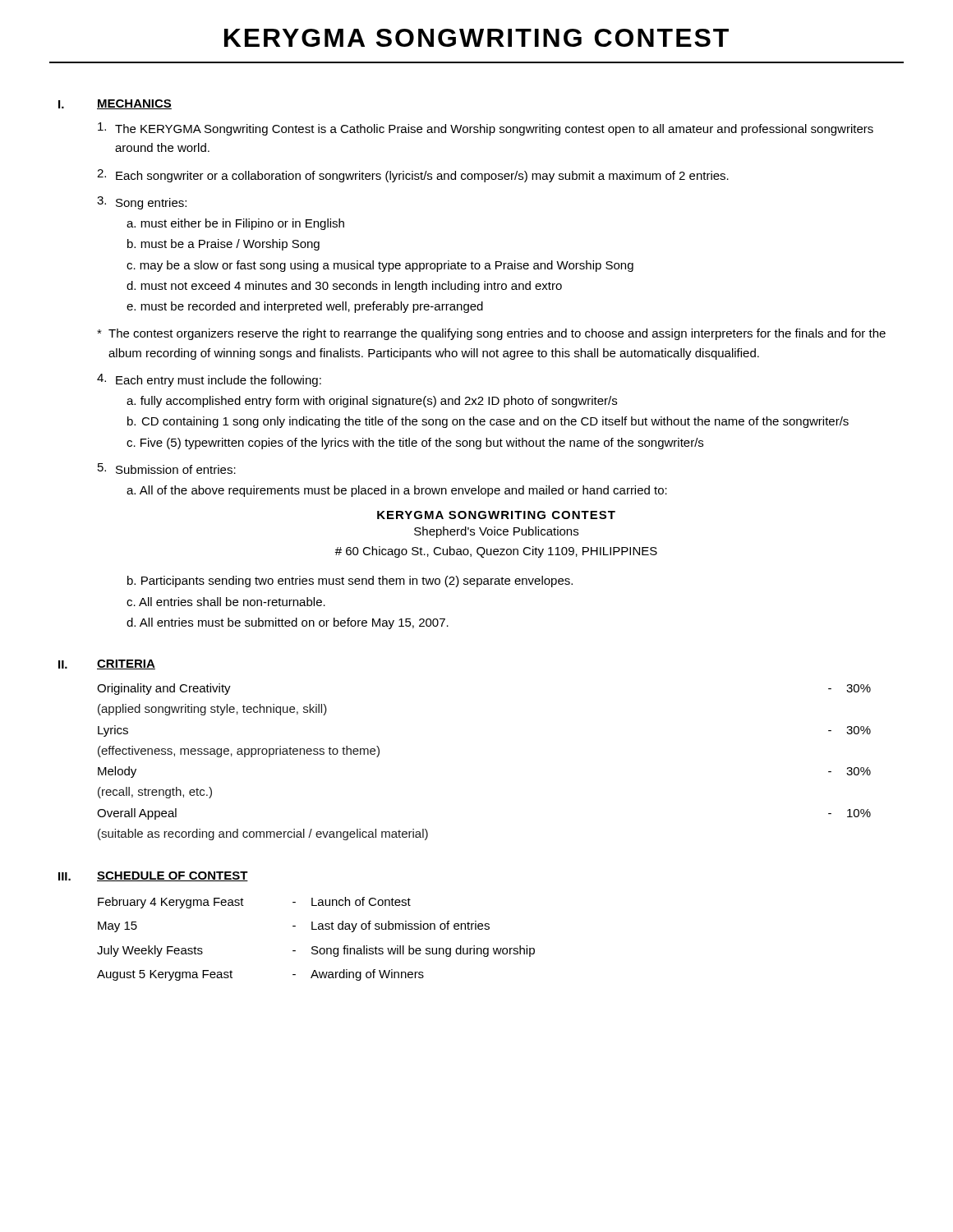Click on the passage starting "e. must be recorded and interpreted well,"
953x1232 pixels.
[x=305, y=306]
